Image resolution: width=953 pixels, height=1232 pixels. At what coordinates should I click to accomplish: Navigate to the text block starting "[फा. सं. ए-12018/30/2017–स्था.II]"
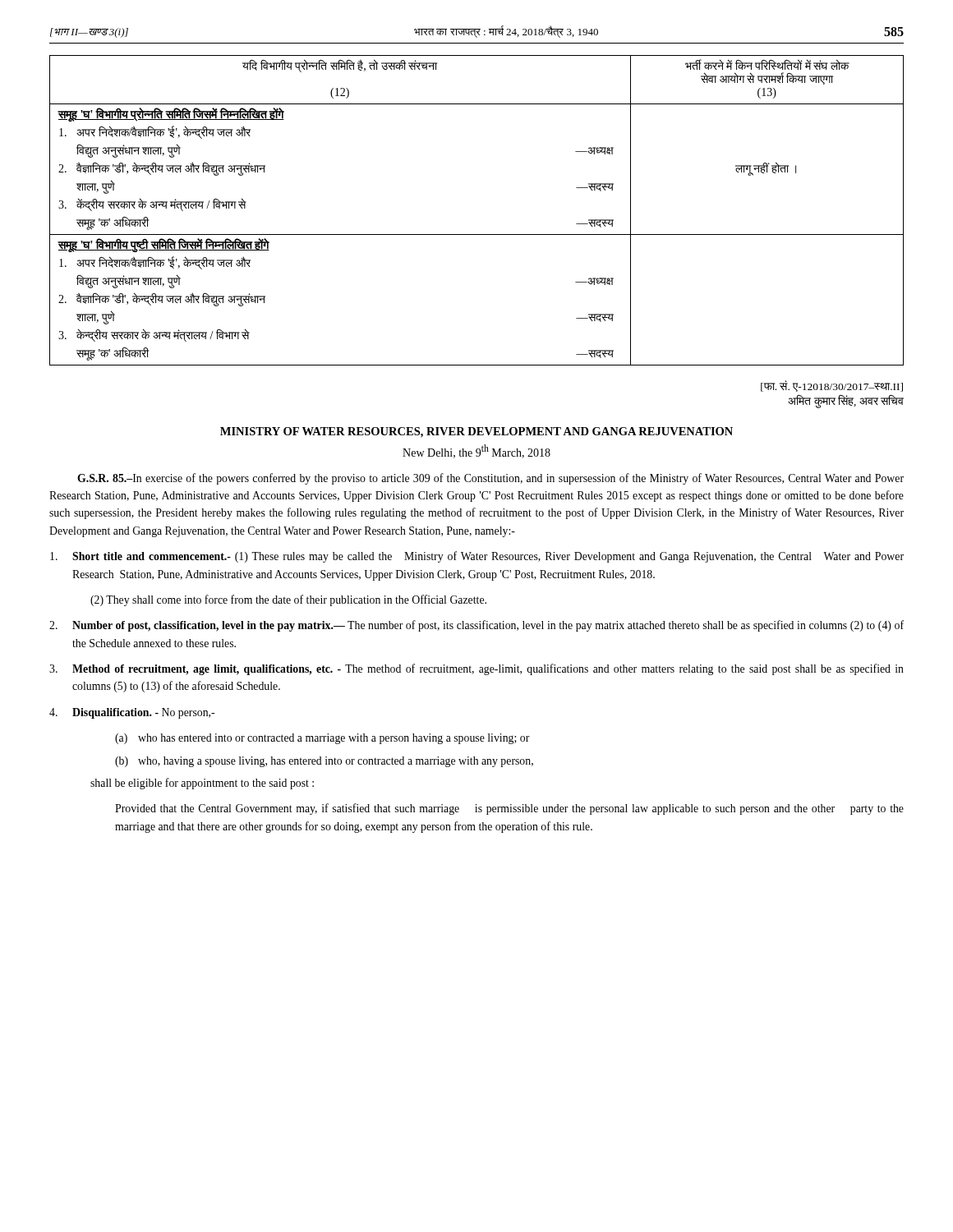pyautogui.click(x=832, y=386)
